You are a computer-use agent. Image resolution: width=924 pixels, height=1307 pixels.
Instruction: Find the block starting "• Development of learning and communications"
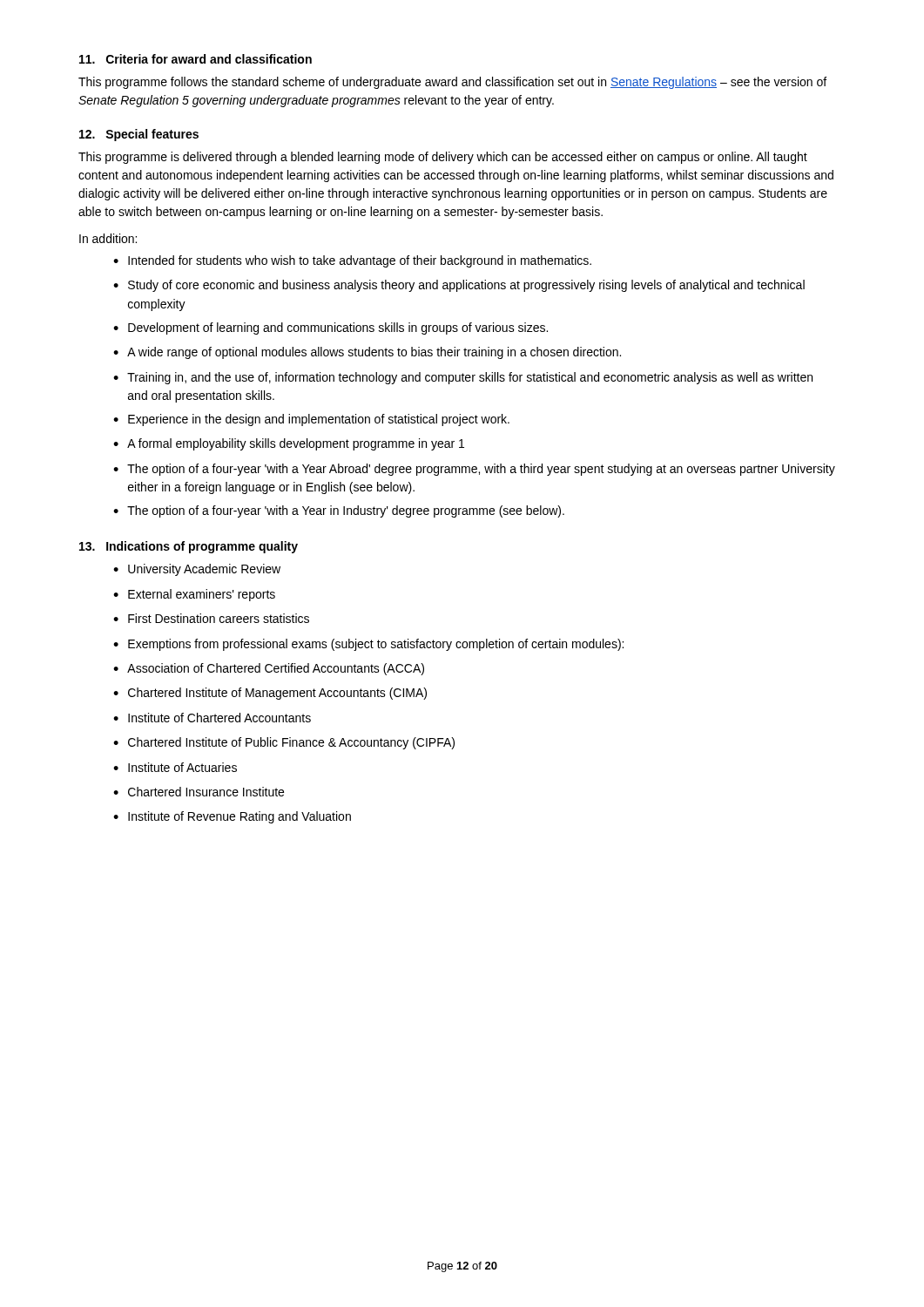[x=331, y=329]
